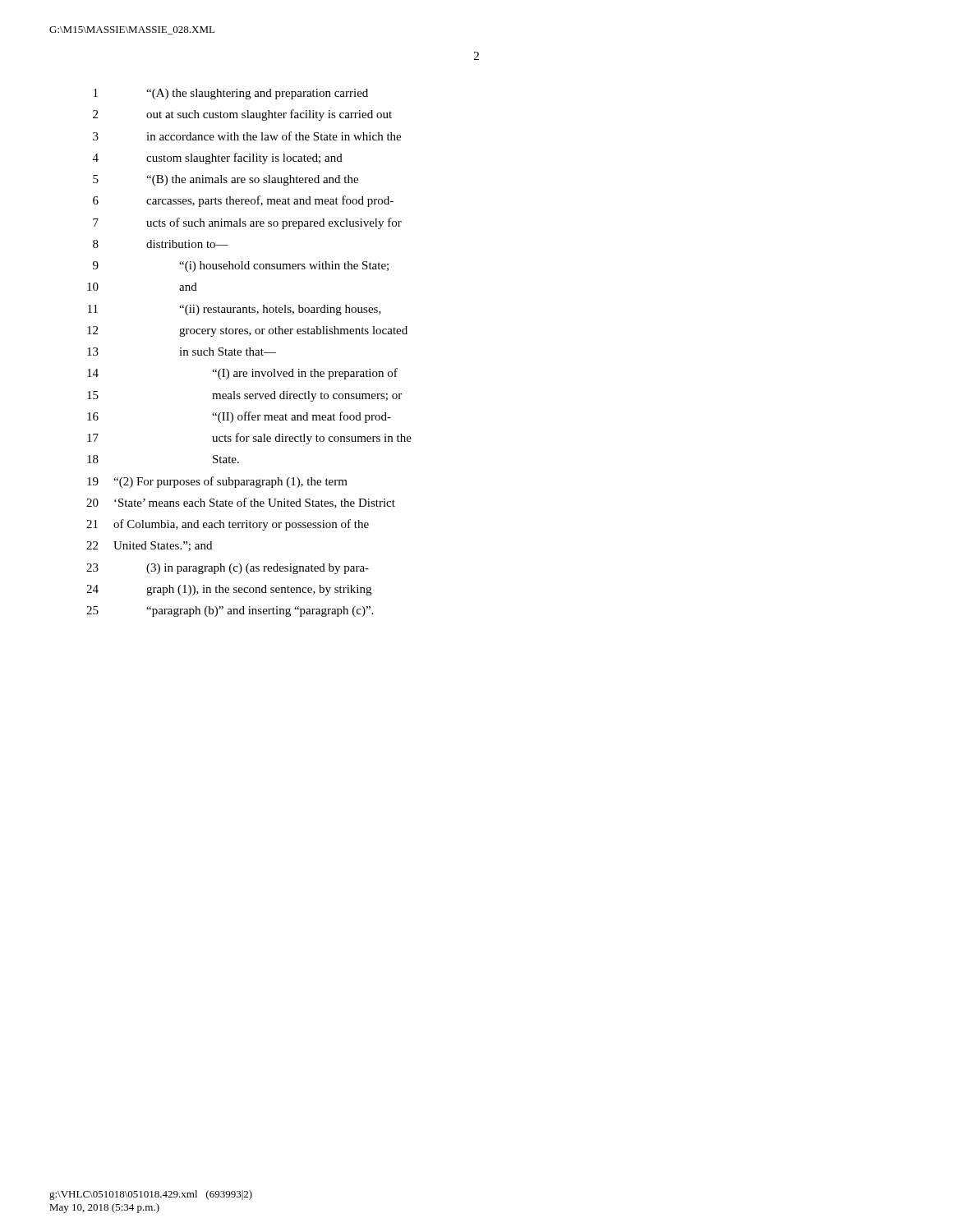This screenshot has height=1232, width=953.
Task: Locate the list item containing "7 ucts of"
Action: [x=247, y=223]
